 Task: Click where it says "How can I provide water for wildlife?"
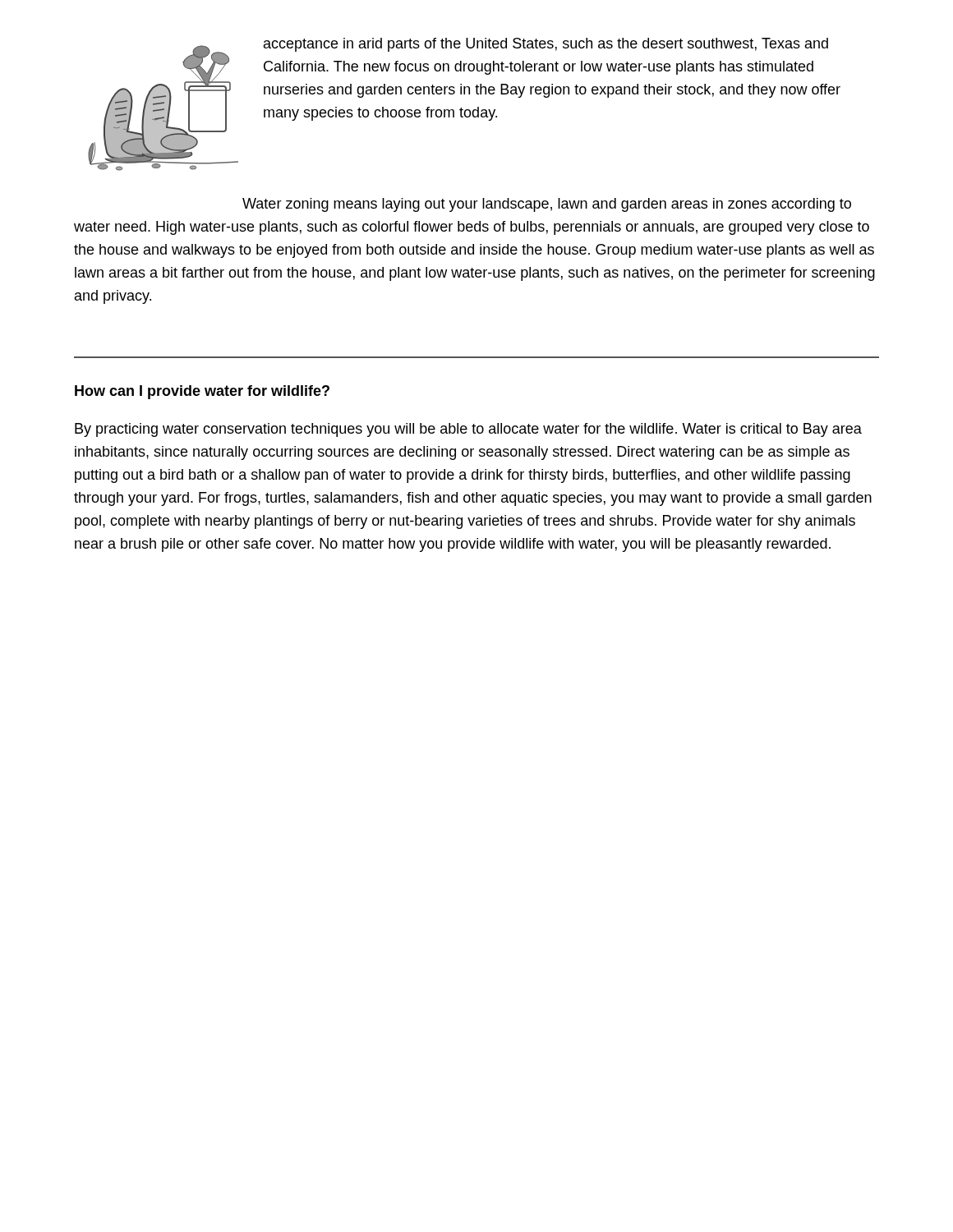tap(202, 391)
